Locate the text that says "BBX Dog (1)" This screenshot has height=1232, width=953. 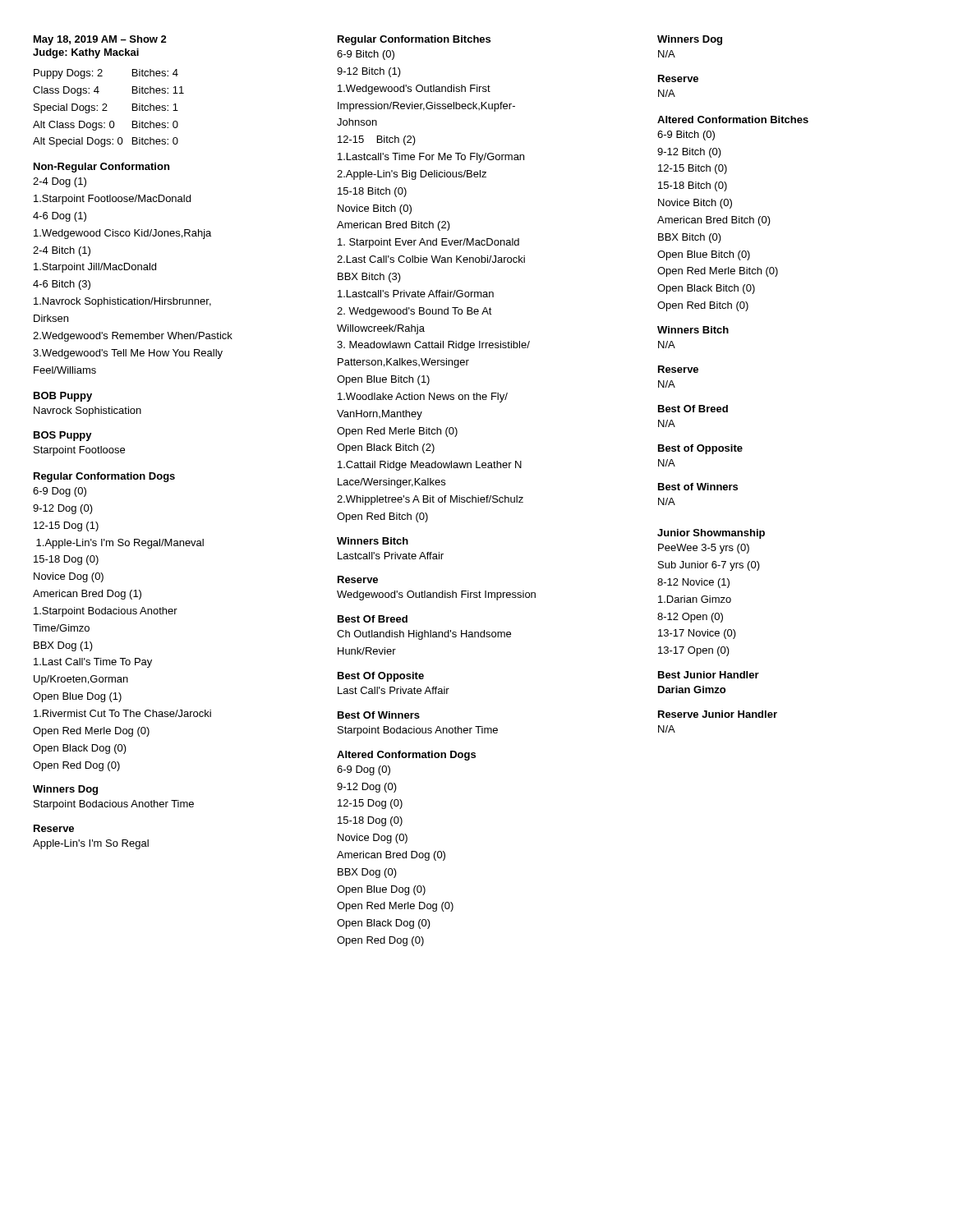pyautogui.click(x=63, y=645)
